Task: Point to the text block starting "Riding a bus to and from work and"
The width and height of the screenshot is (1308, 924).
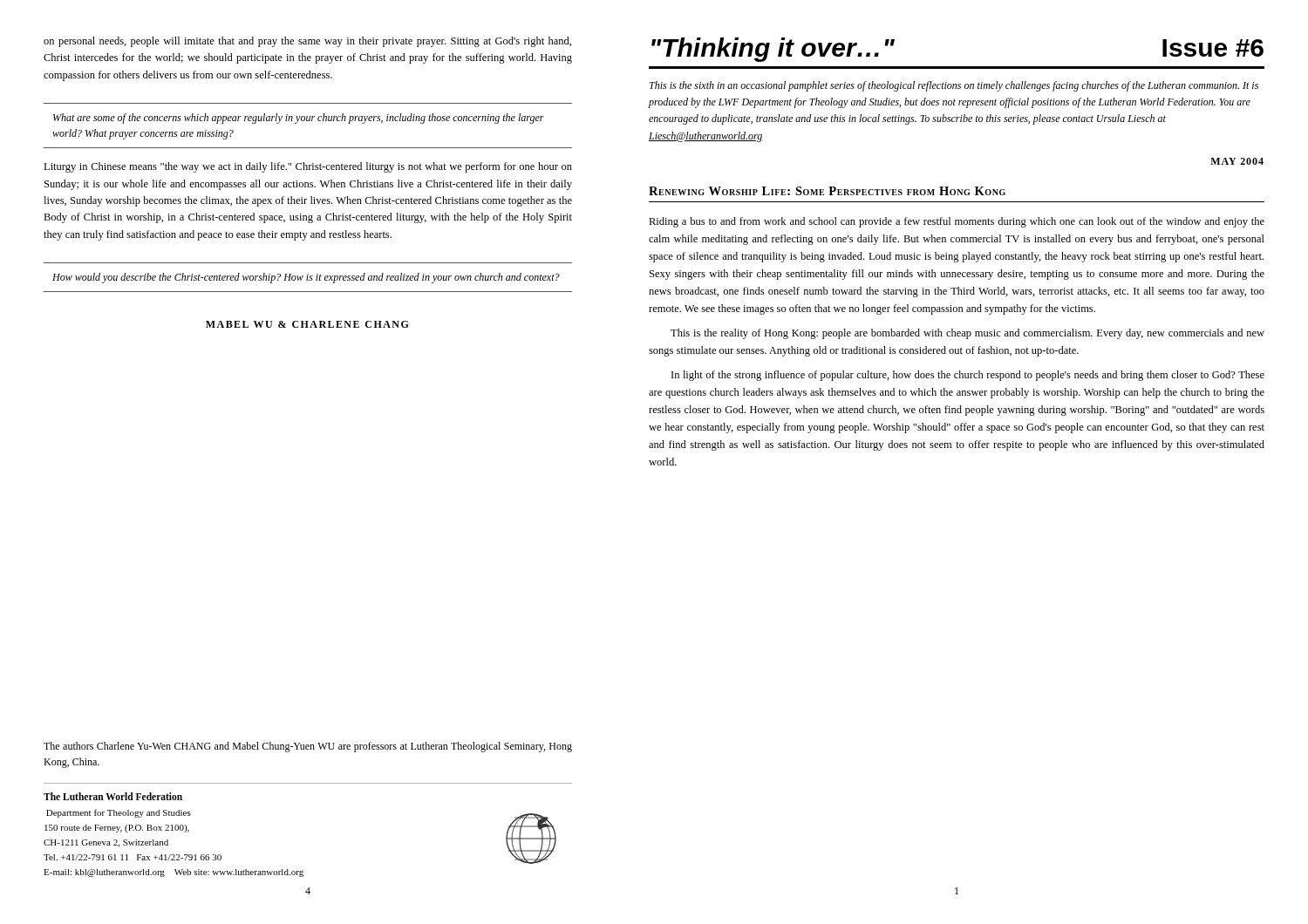Action: click(957, 342)
